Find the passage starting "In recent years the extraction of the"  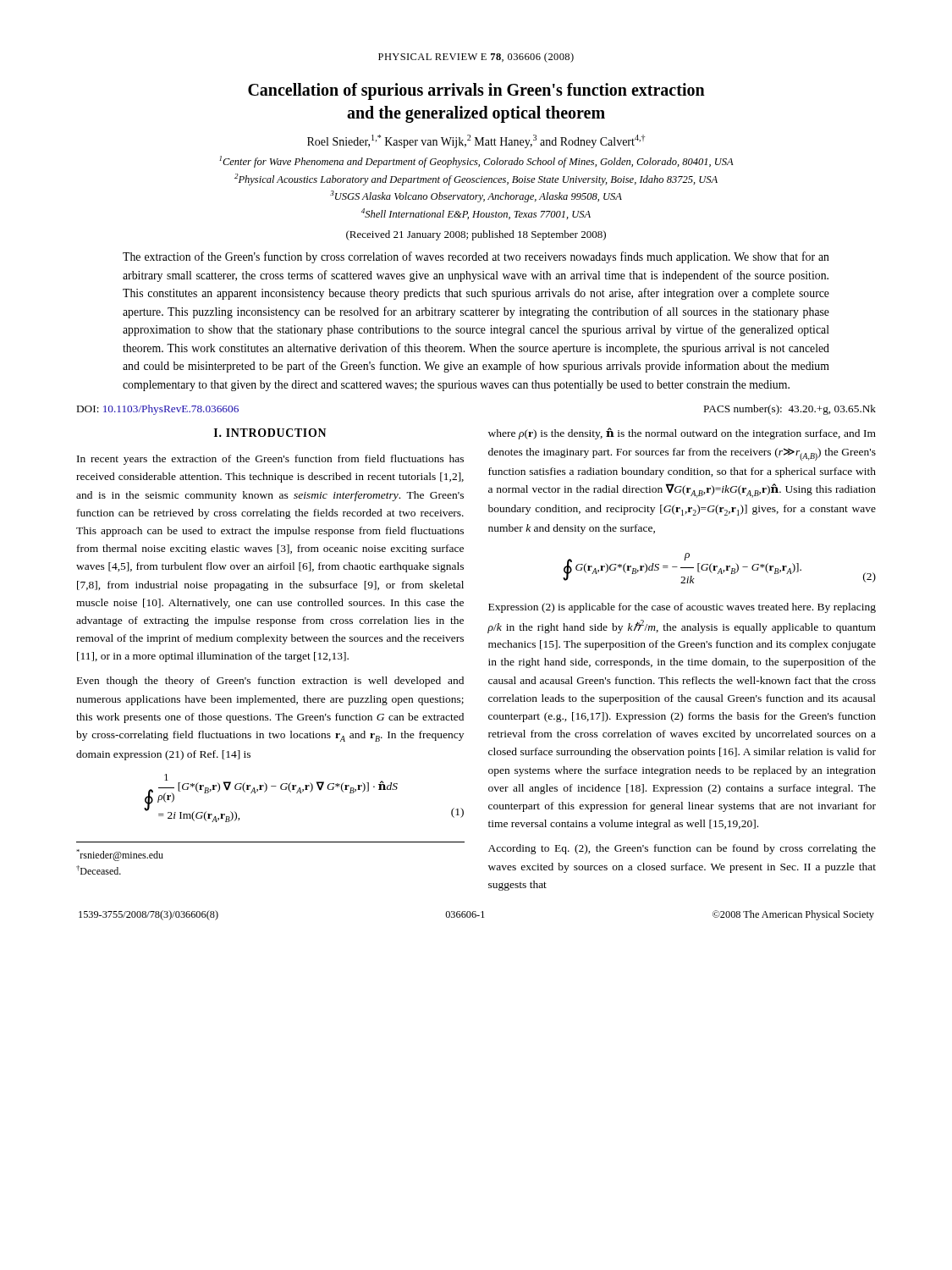[x=270, y=557]
